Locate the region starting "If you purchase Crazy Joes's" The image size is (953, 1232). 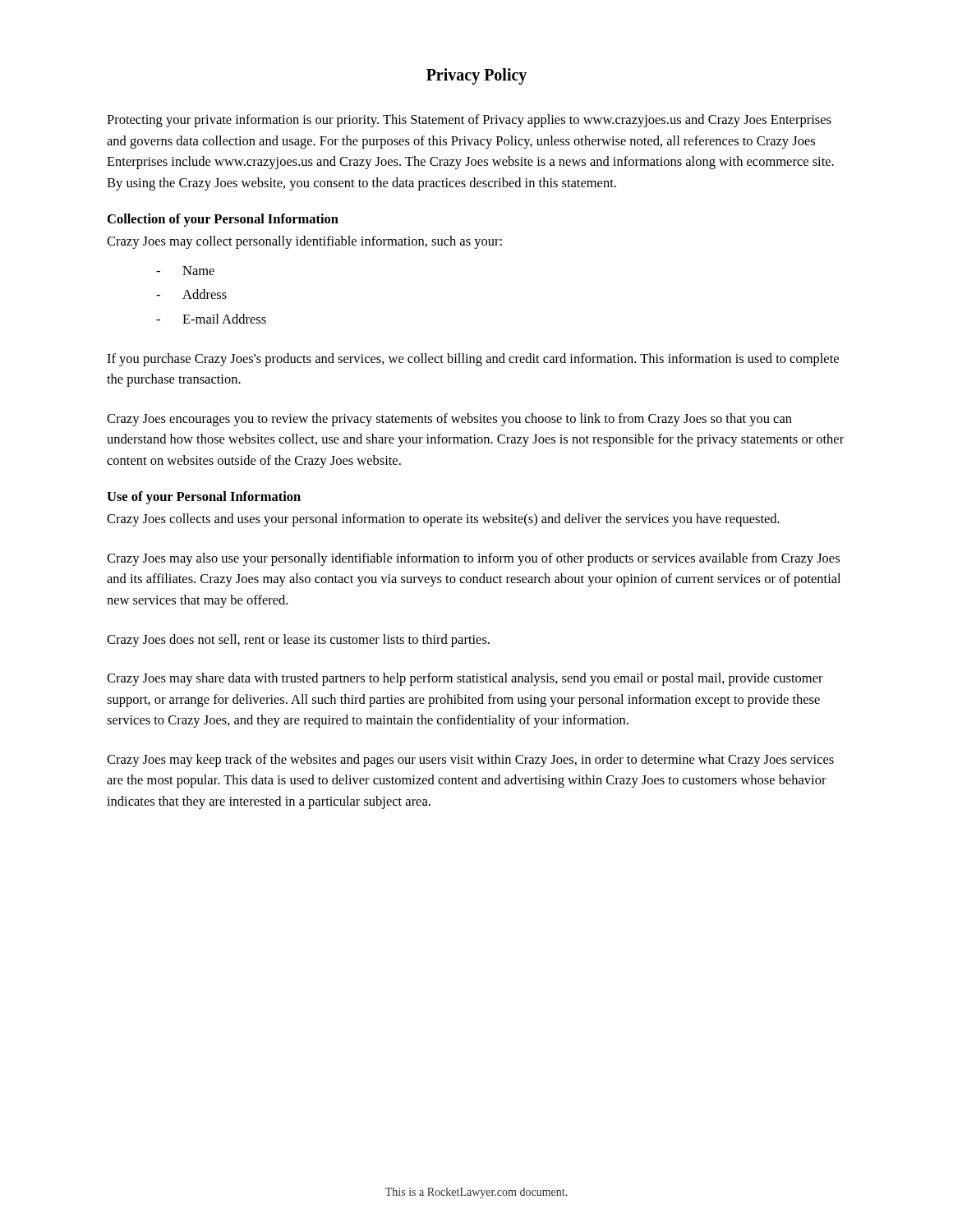click(473, 369)
